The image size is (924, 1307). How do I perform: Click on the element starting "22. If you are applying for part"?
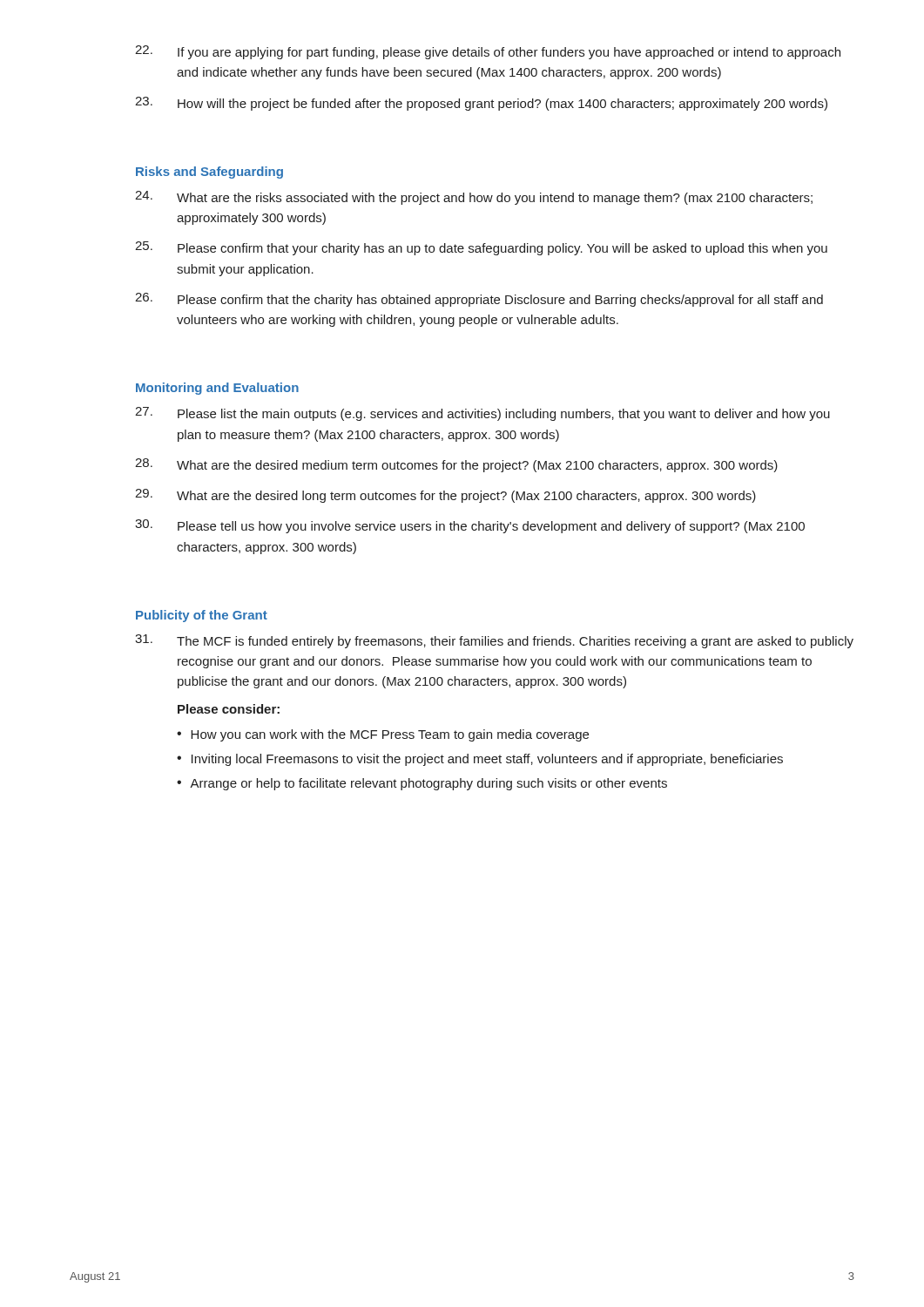click(495, 62)
